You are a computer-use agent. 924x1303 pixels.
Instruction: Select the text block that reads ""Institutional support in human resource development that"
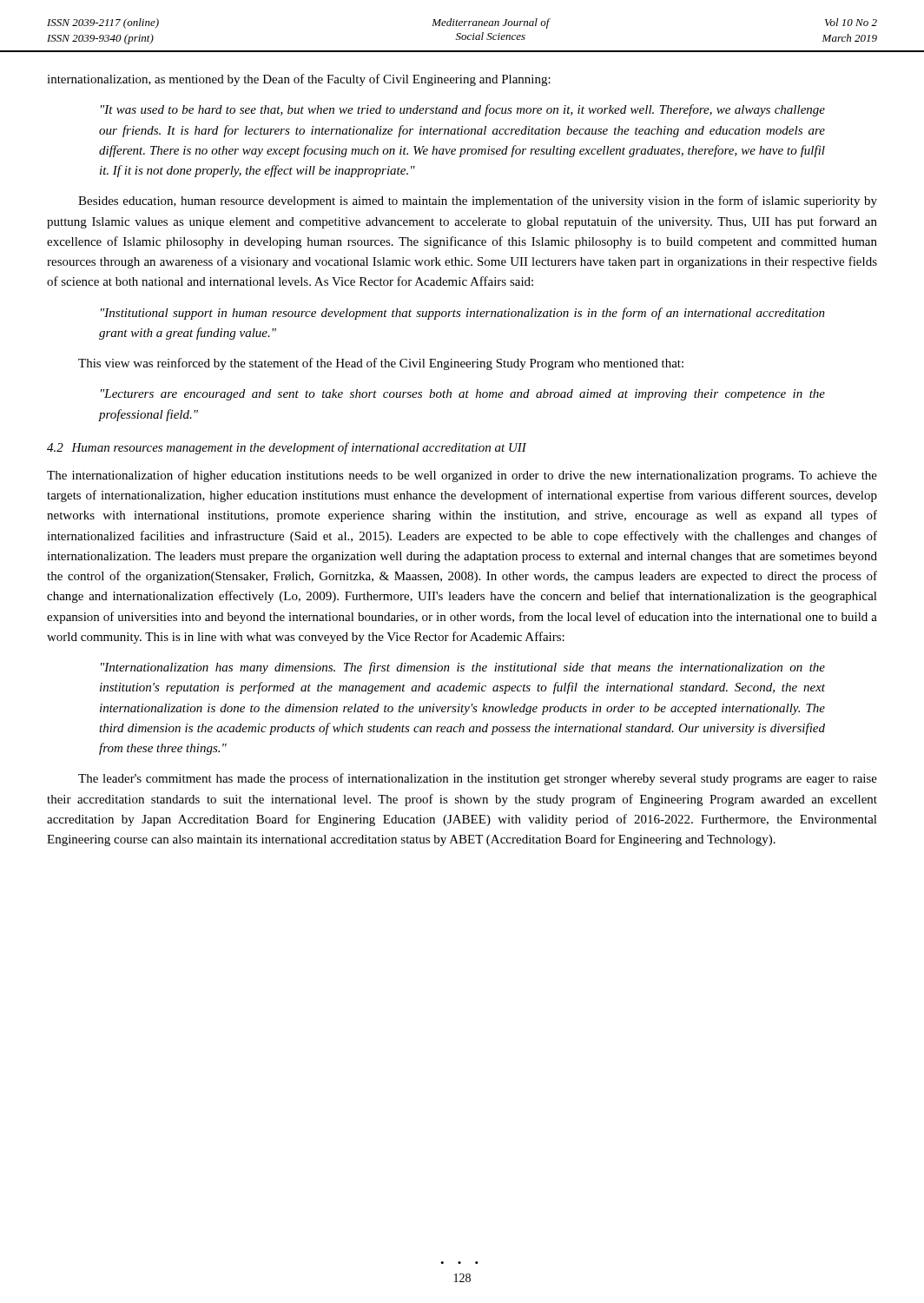462,322
